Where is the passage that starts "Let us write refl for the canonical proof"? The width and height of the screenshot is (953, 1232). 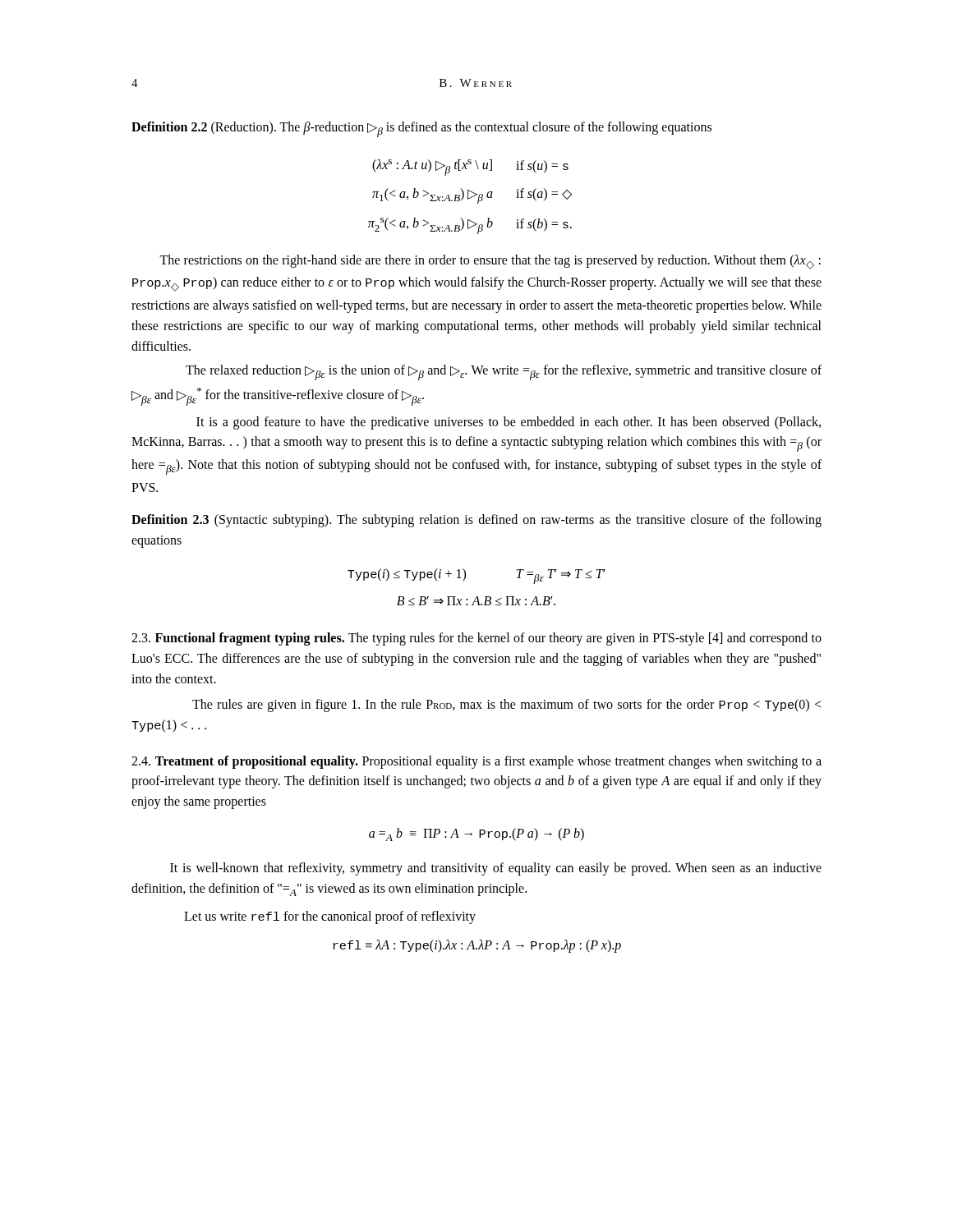476,917
